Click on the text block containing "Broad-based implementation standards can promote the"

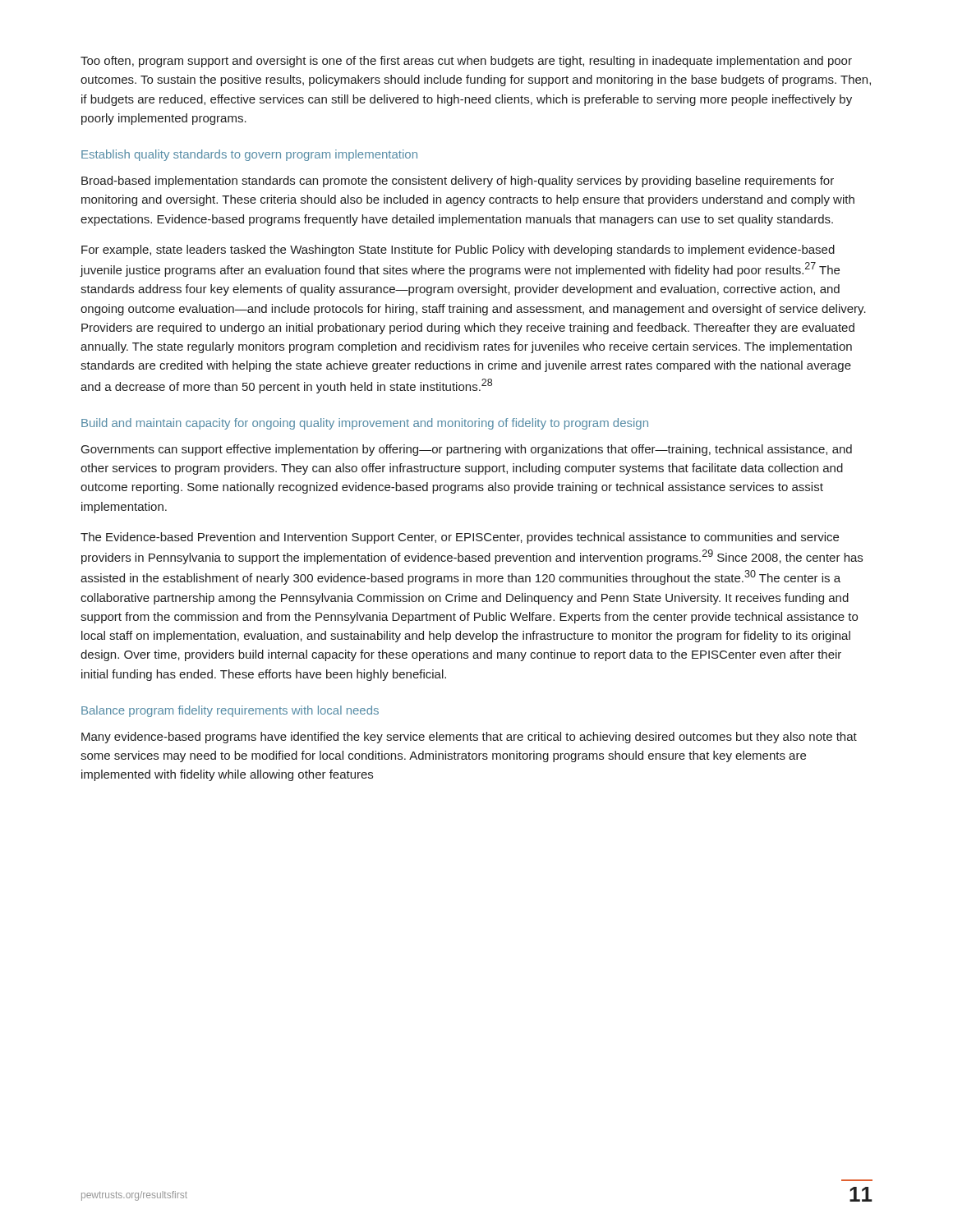476,200
